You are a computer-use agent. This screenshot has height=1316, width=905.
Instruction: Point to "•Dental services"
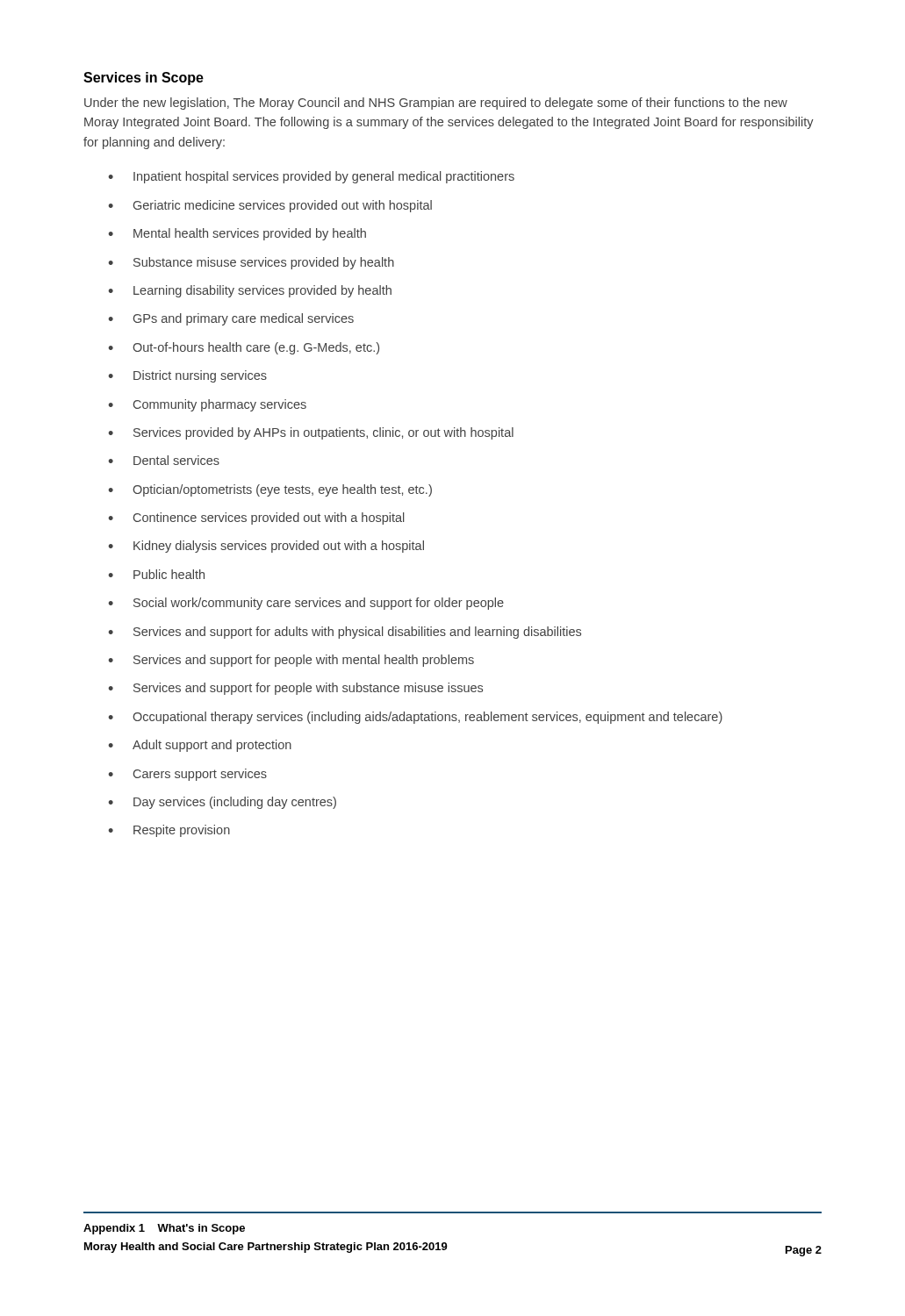[x=164, y=460]
